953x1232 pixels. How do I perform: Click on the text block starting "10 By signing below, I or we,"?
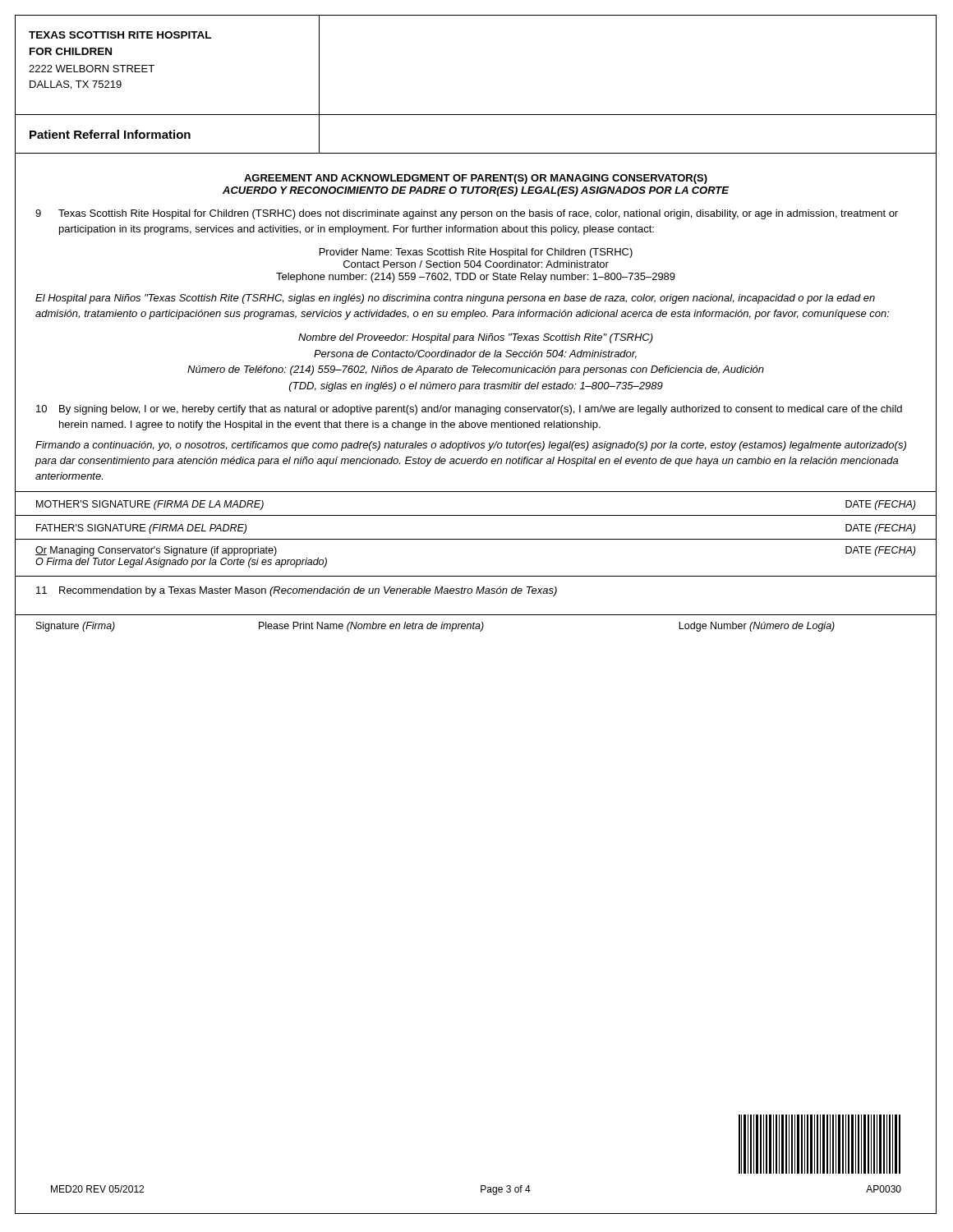coord(476,417)
